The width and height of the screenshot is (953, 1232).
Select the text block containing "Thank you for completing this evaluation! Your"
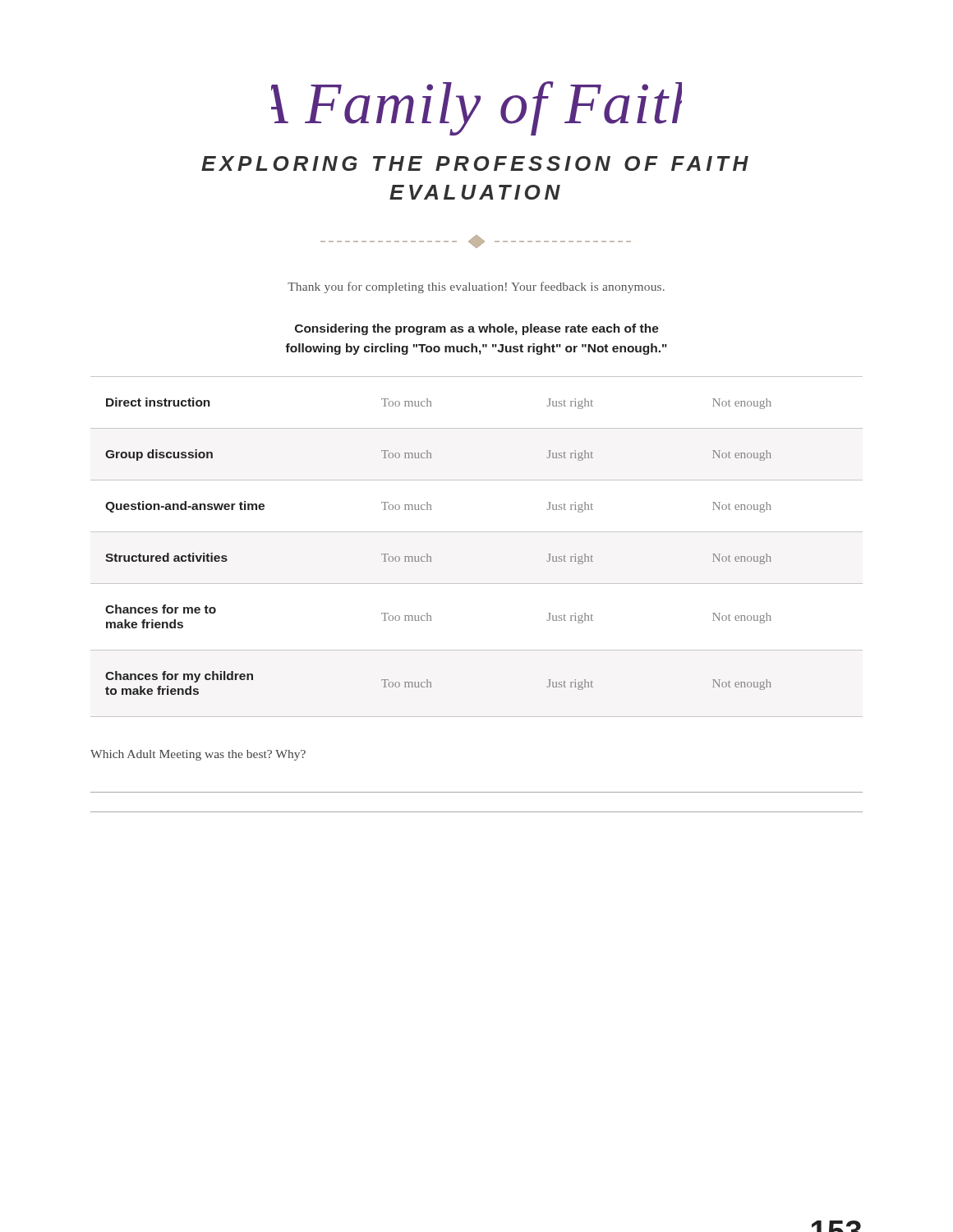(x=476, y=286)
